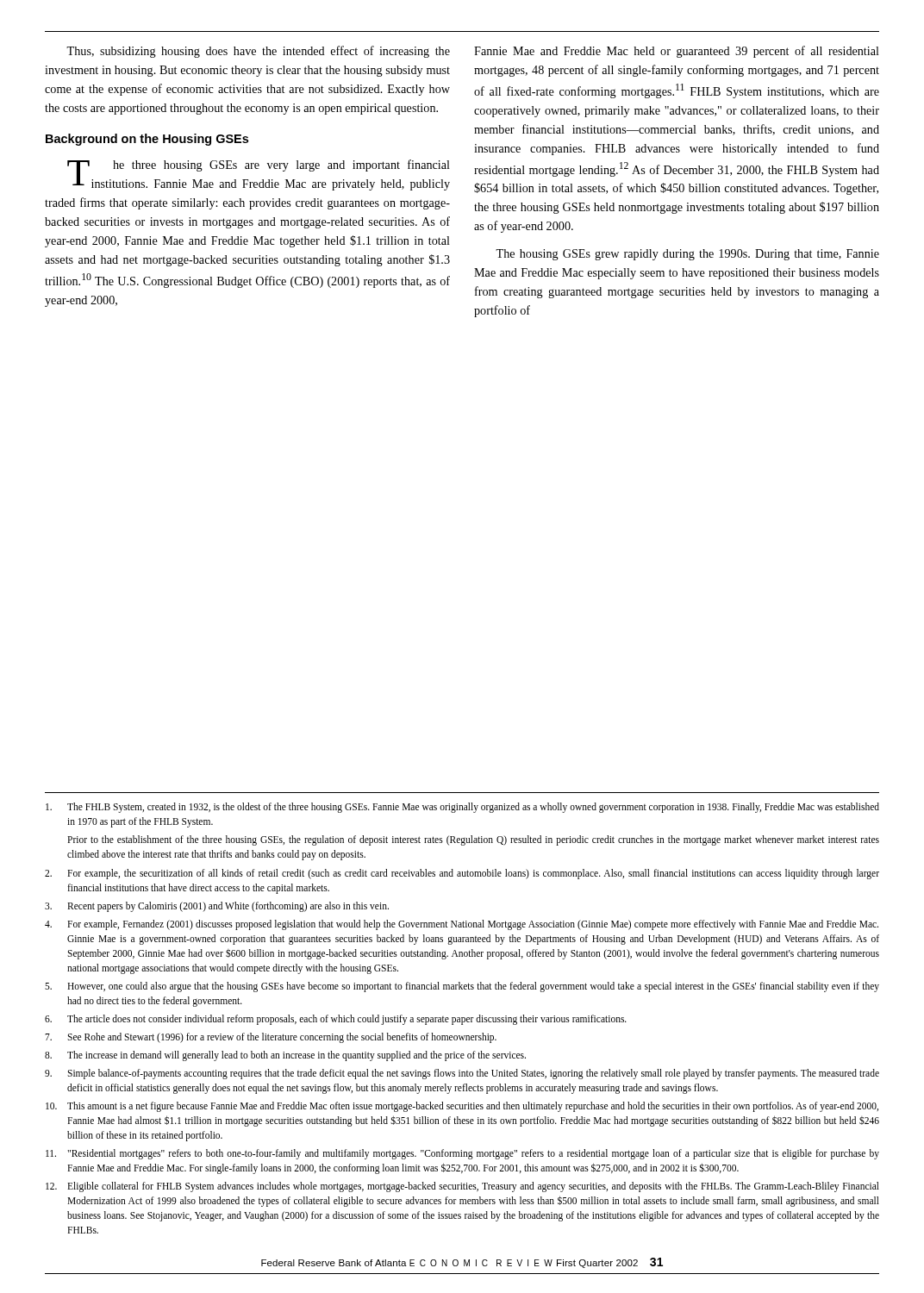Click on the footnote with the text "However, one could"
This screenshot has height=1293, width=924.
point(462,994)
